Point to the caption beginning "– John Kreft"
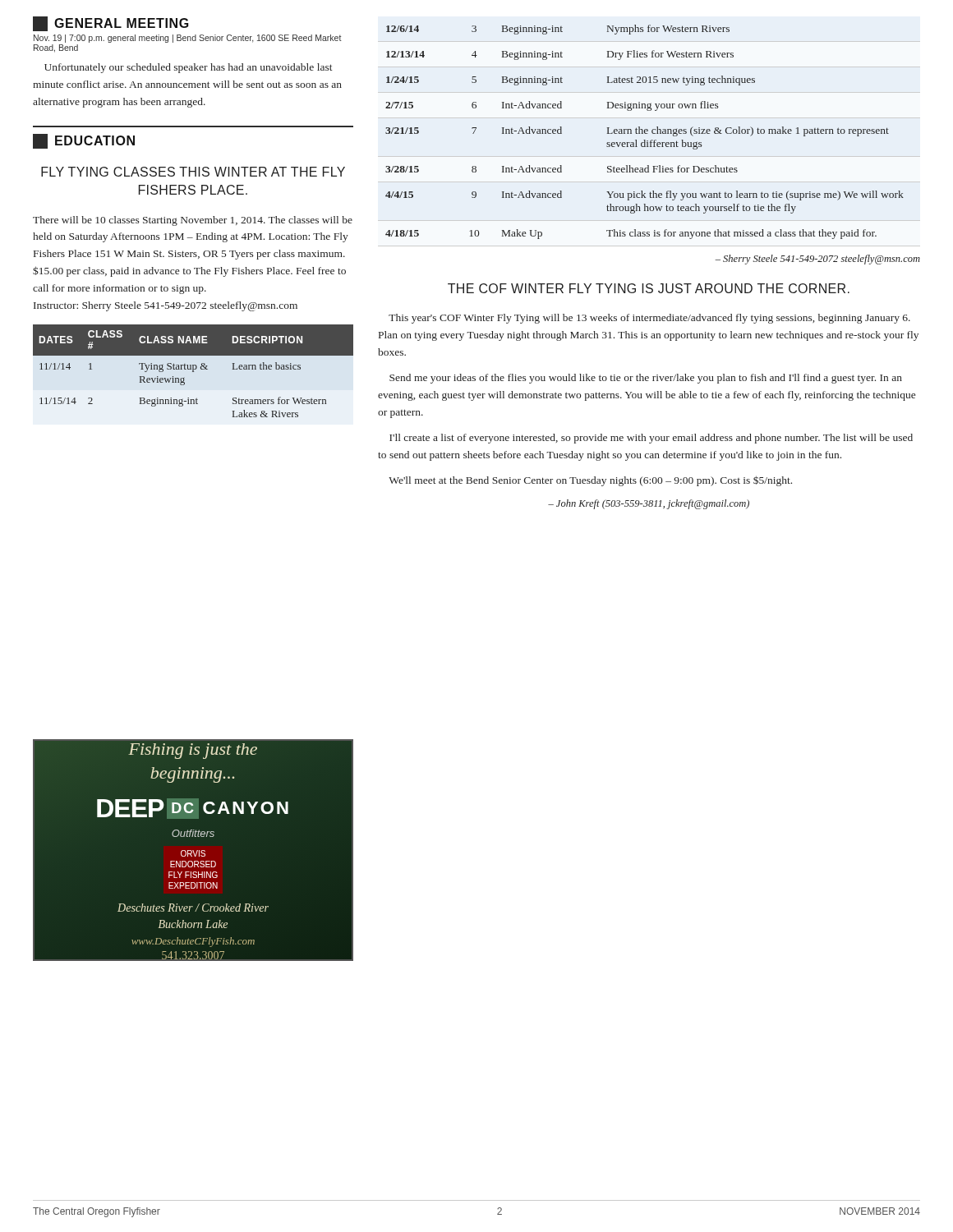Image resolution: width=953 pixels, height=1232 pixels. click(x=649, y=504)
